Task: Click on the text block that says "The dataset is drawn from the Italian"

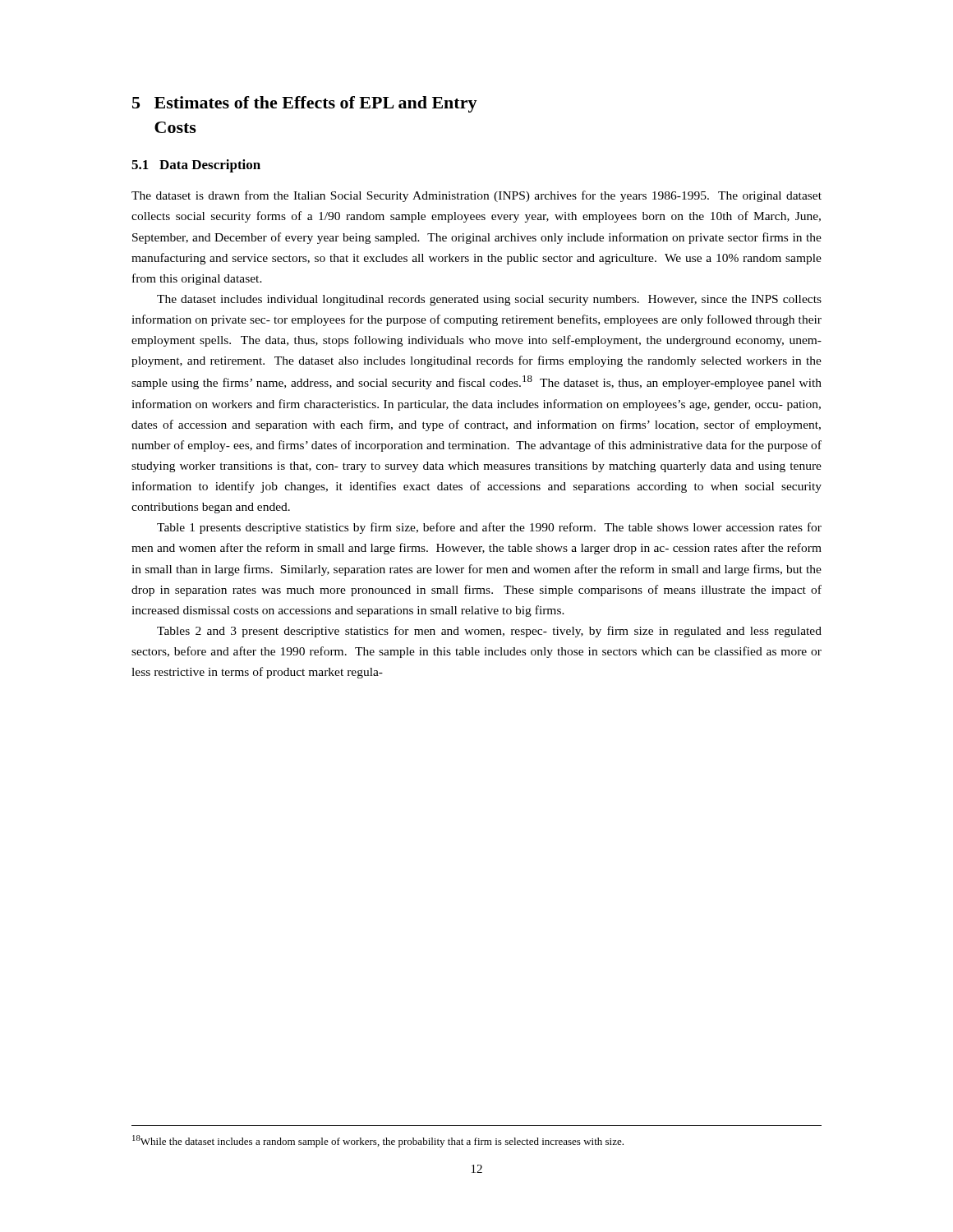Action: tap(476, 237)
